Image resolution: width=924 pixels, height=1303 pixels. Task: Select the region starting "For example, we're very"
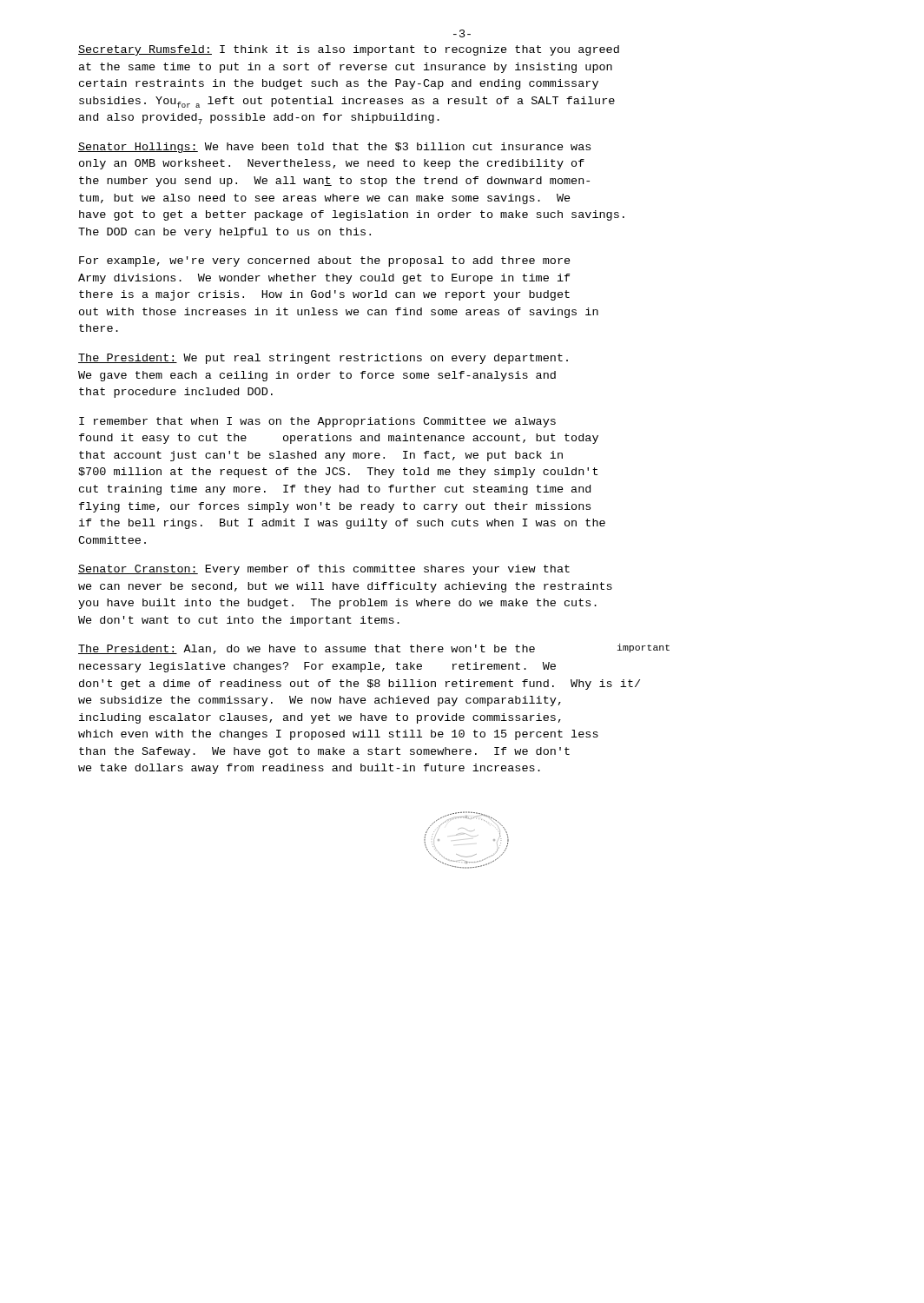[x=338, y=295]
